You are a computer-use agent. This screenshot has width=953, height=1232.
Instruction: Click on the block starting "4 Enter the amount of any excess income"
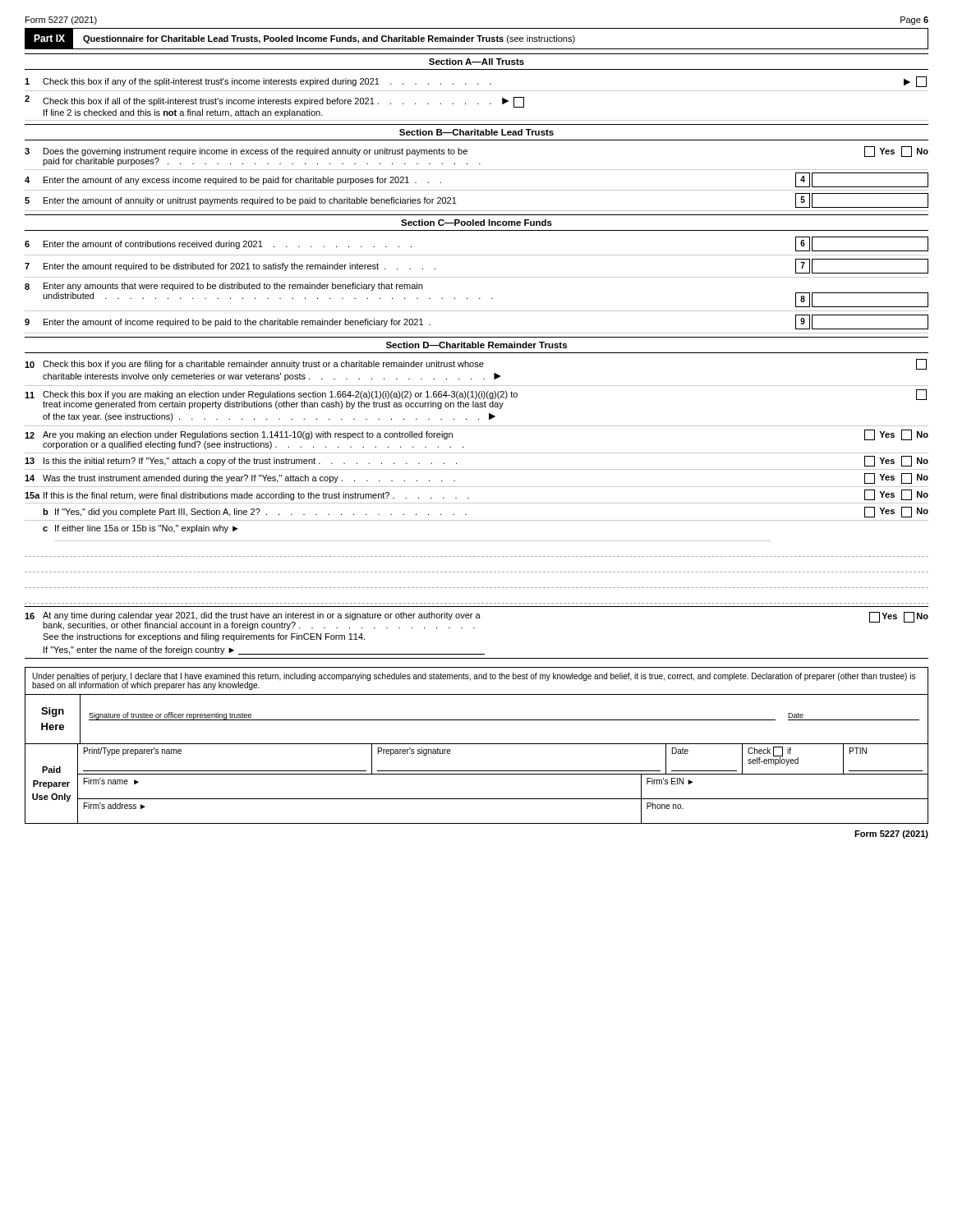[476, 180]
